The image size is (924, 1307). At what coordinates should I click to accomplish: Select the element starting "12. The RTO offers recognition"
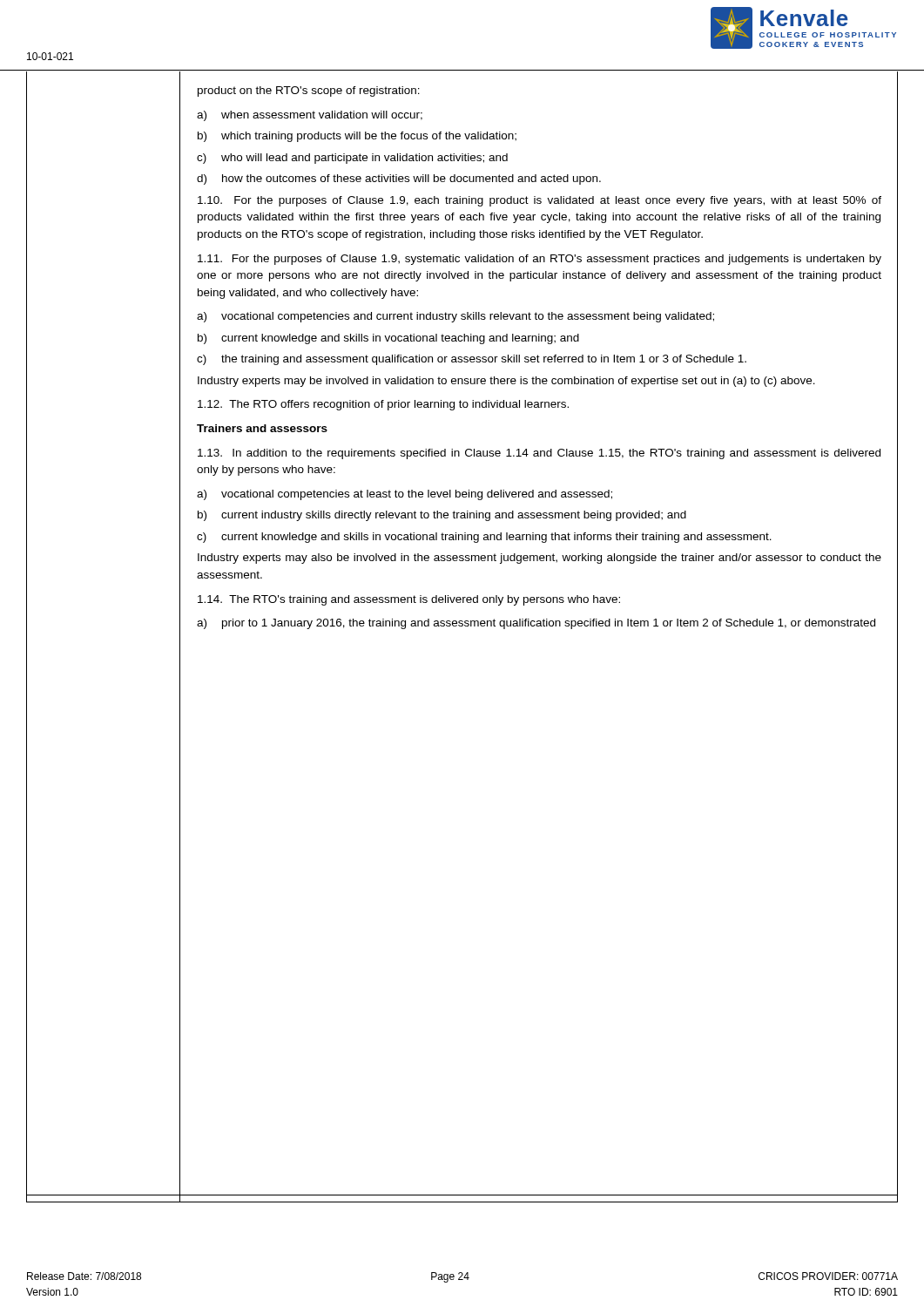pyautogui.click(x=539, y=405)
